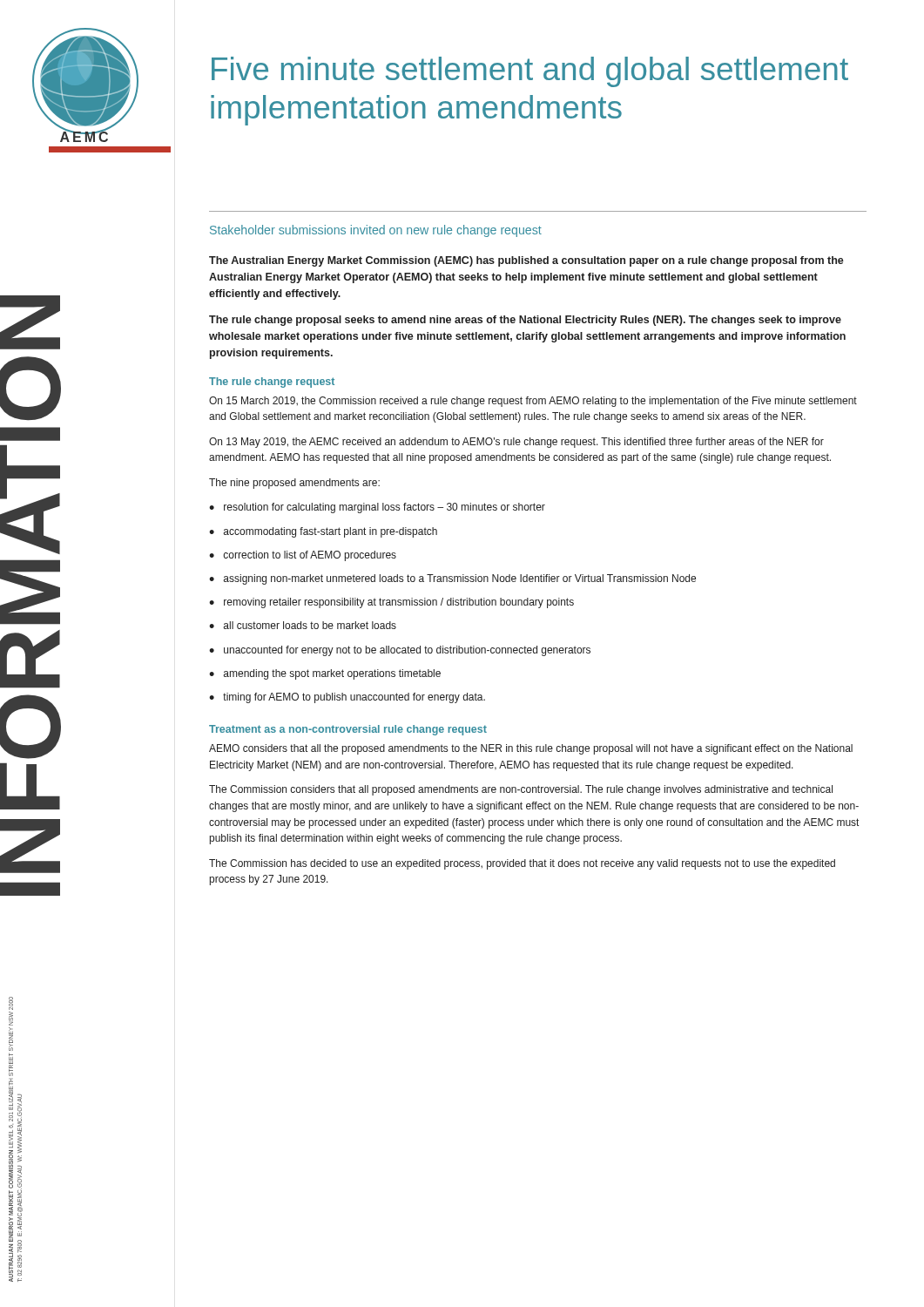This screenshot has height=1307, width=924.
Task: Find the block on this page that starts "The Australian Energy Market Commission (AEMC) has published"
Action: [x=526, y=277]
